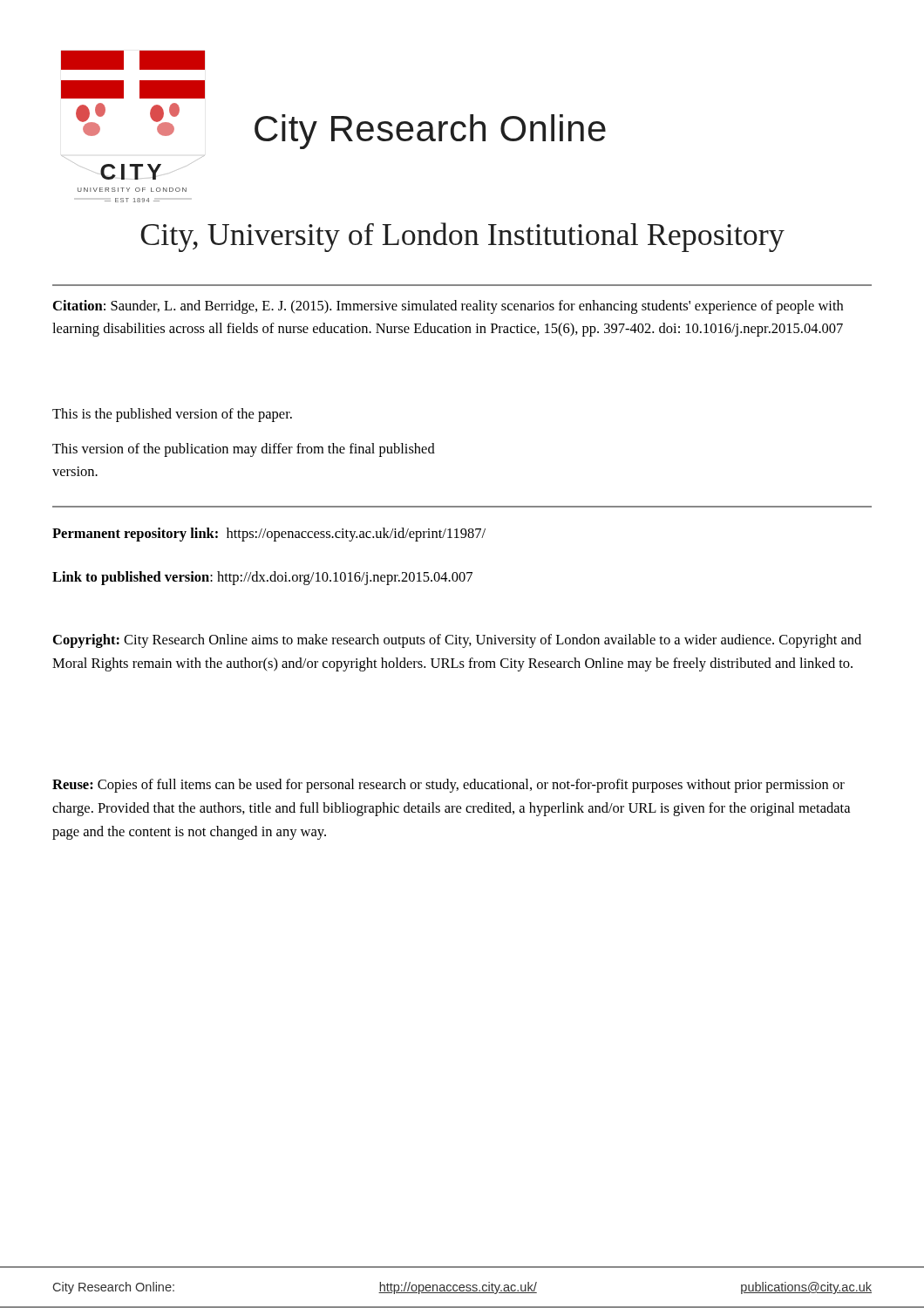This screenshot has width=924, height=1308.
Task: Select the title containing "City Research Online"
Action: (x=430, y=128)
